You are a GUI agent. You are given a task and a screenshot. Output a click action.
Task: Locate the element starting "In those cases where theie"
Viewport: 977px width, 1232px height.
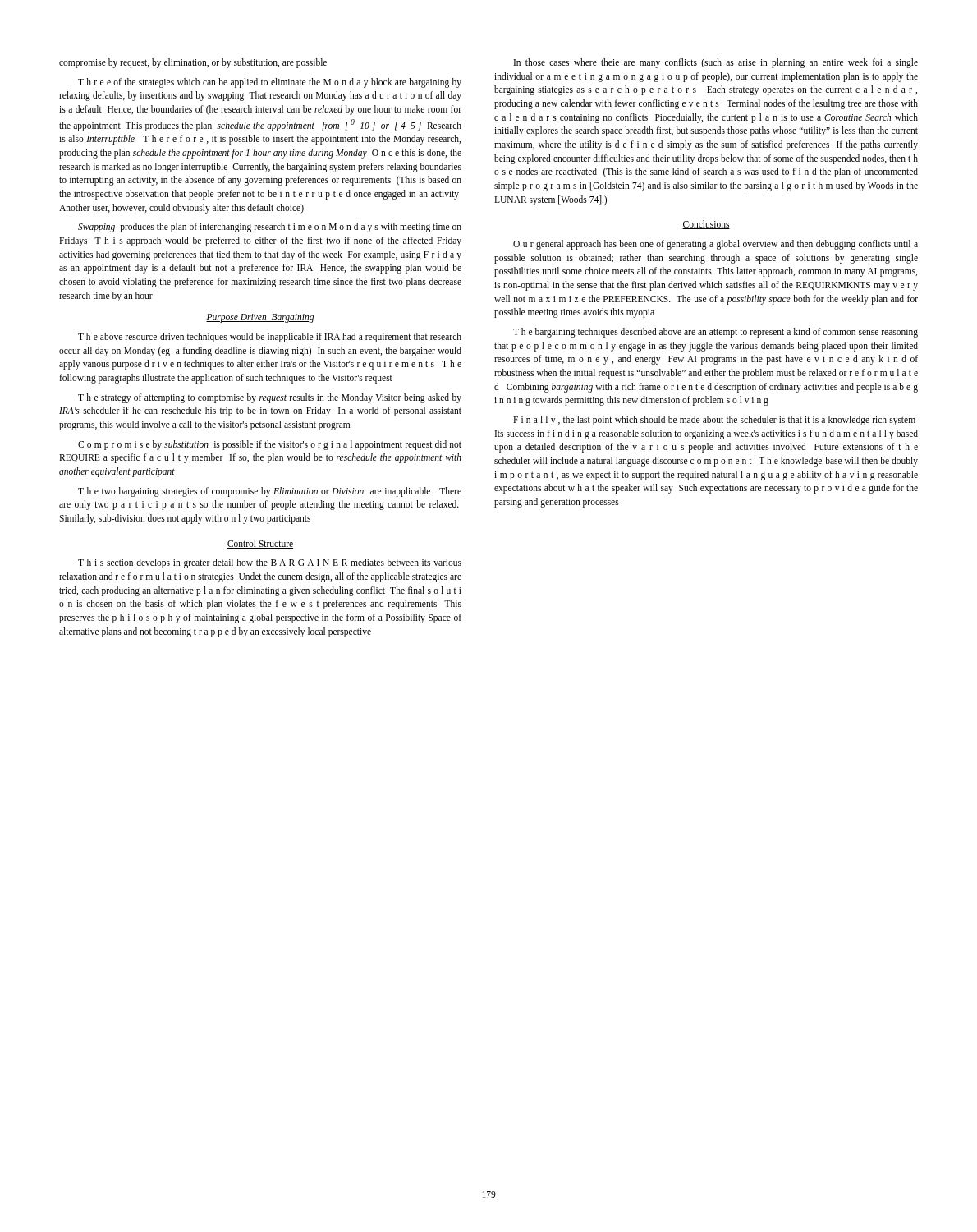pos(706,131)
